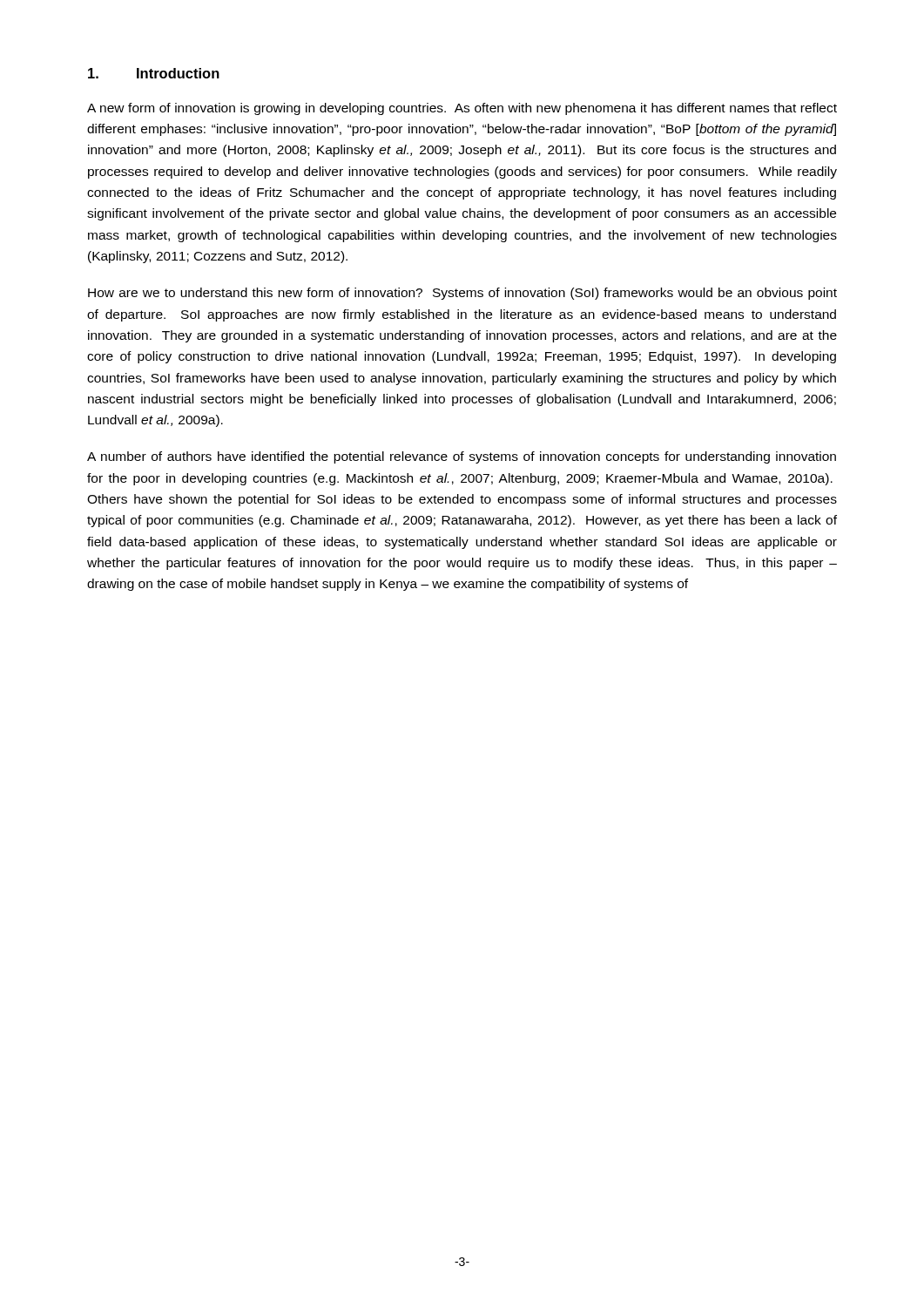Point to the element starting "A number of authors have identified the potential"
This screenshot has width=924, height=1307.
click(x=462, y=520)
